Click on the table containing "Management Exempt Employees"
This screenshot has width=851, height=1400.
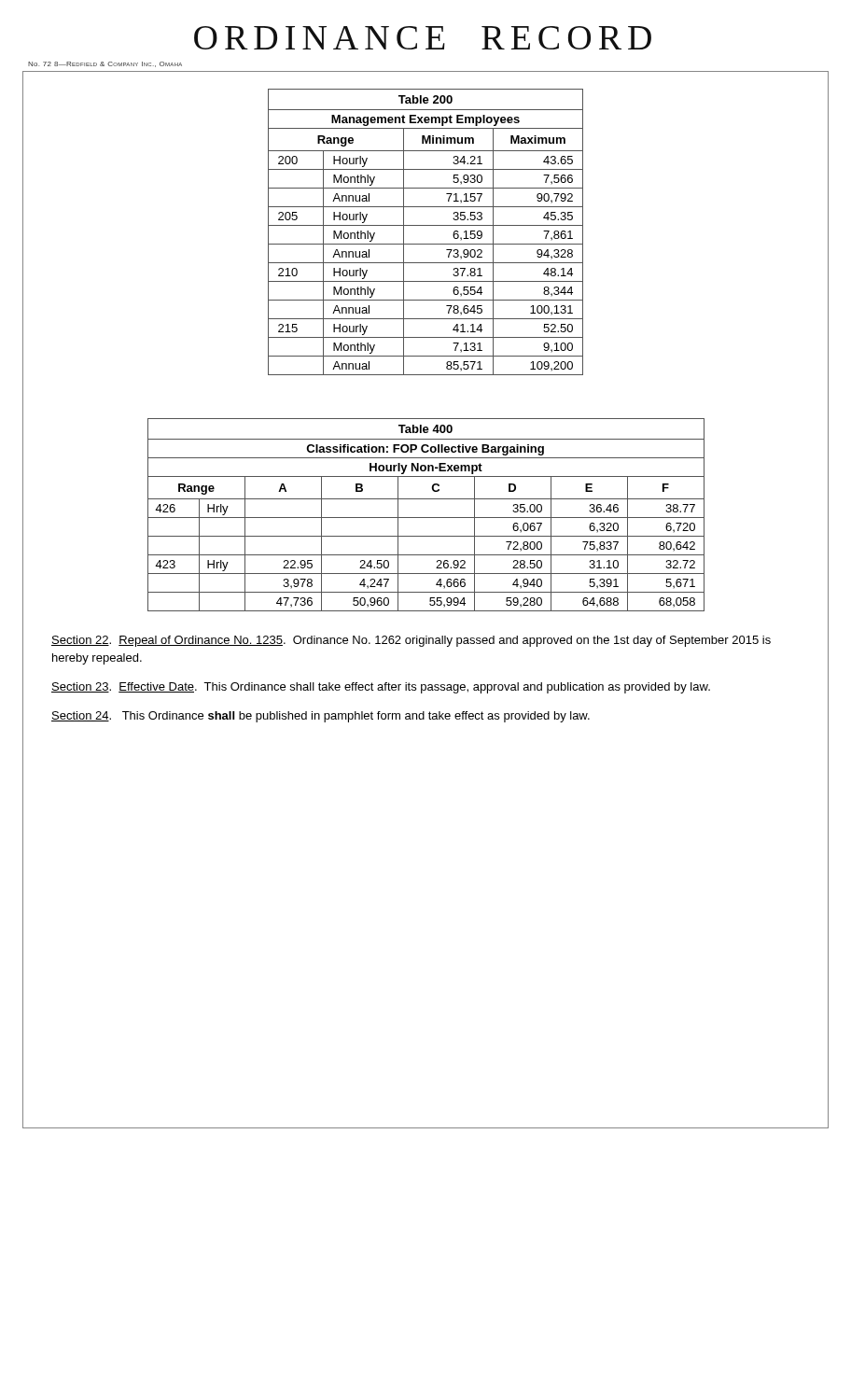426,232
